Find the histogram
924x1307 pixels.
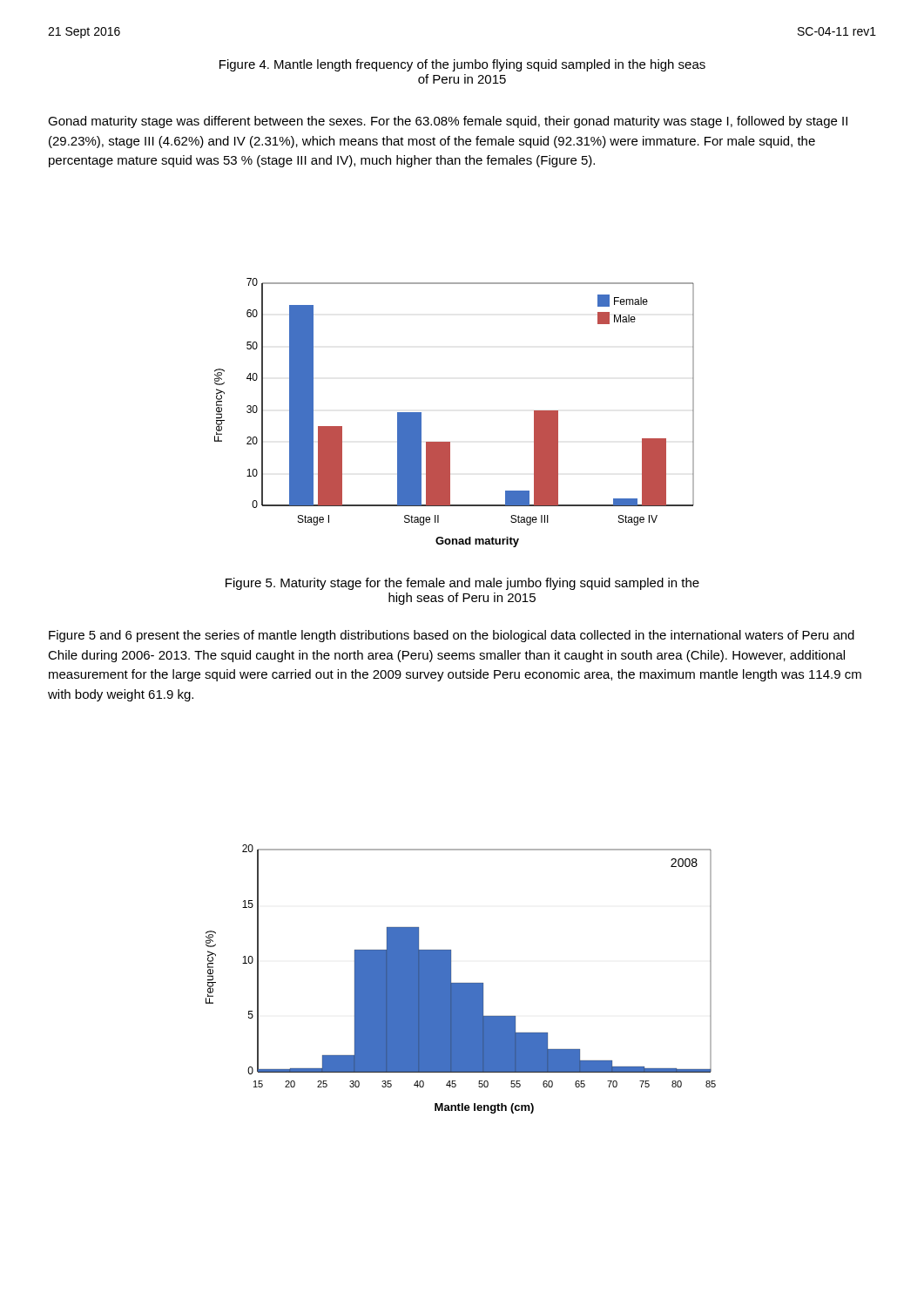(462, 980)
